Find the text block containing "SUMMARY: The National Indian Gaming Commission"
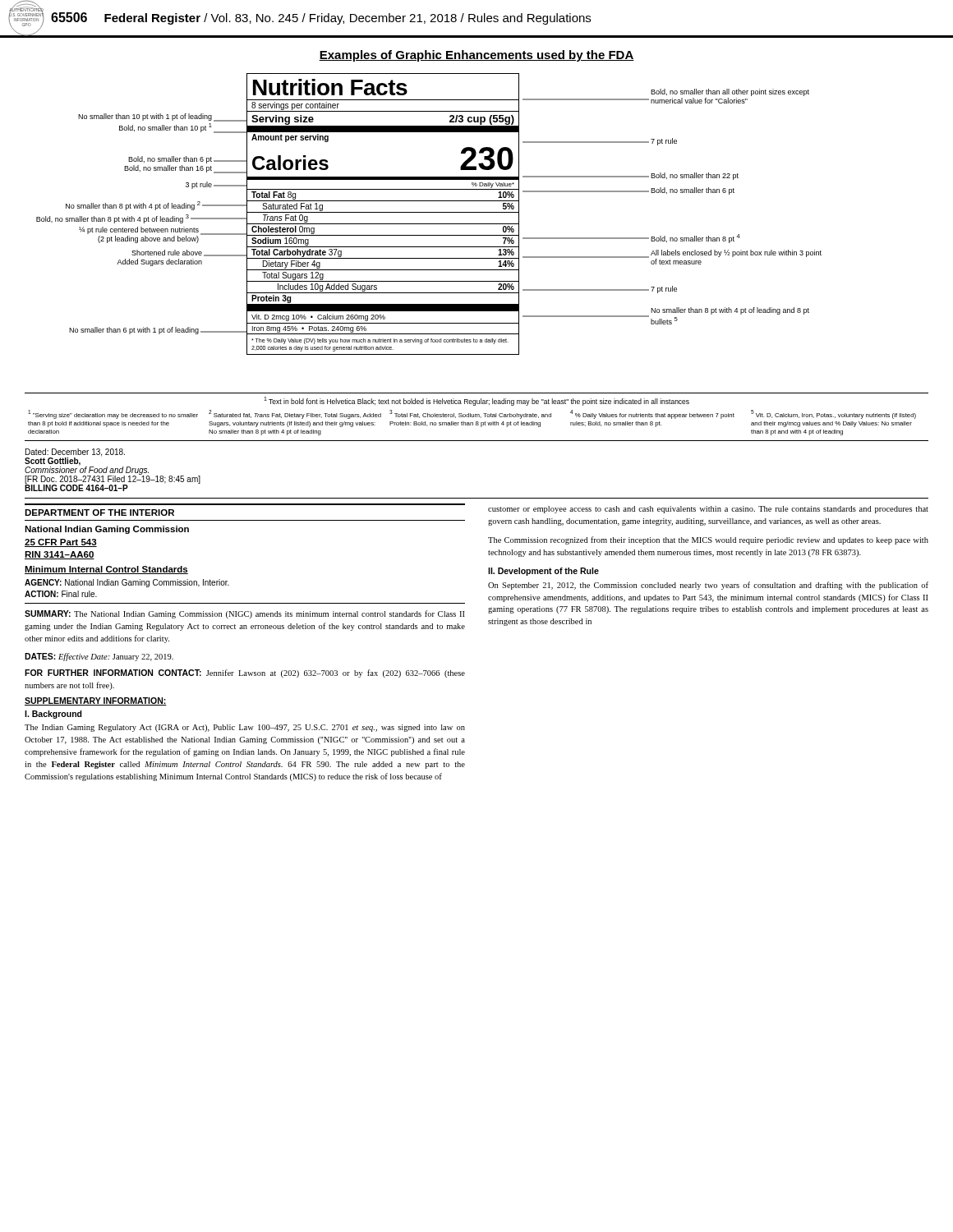Image resolution: width=953 pixels, height=1232 pixels. click(245, 626)
